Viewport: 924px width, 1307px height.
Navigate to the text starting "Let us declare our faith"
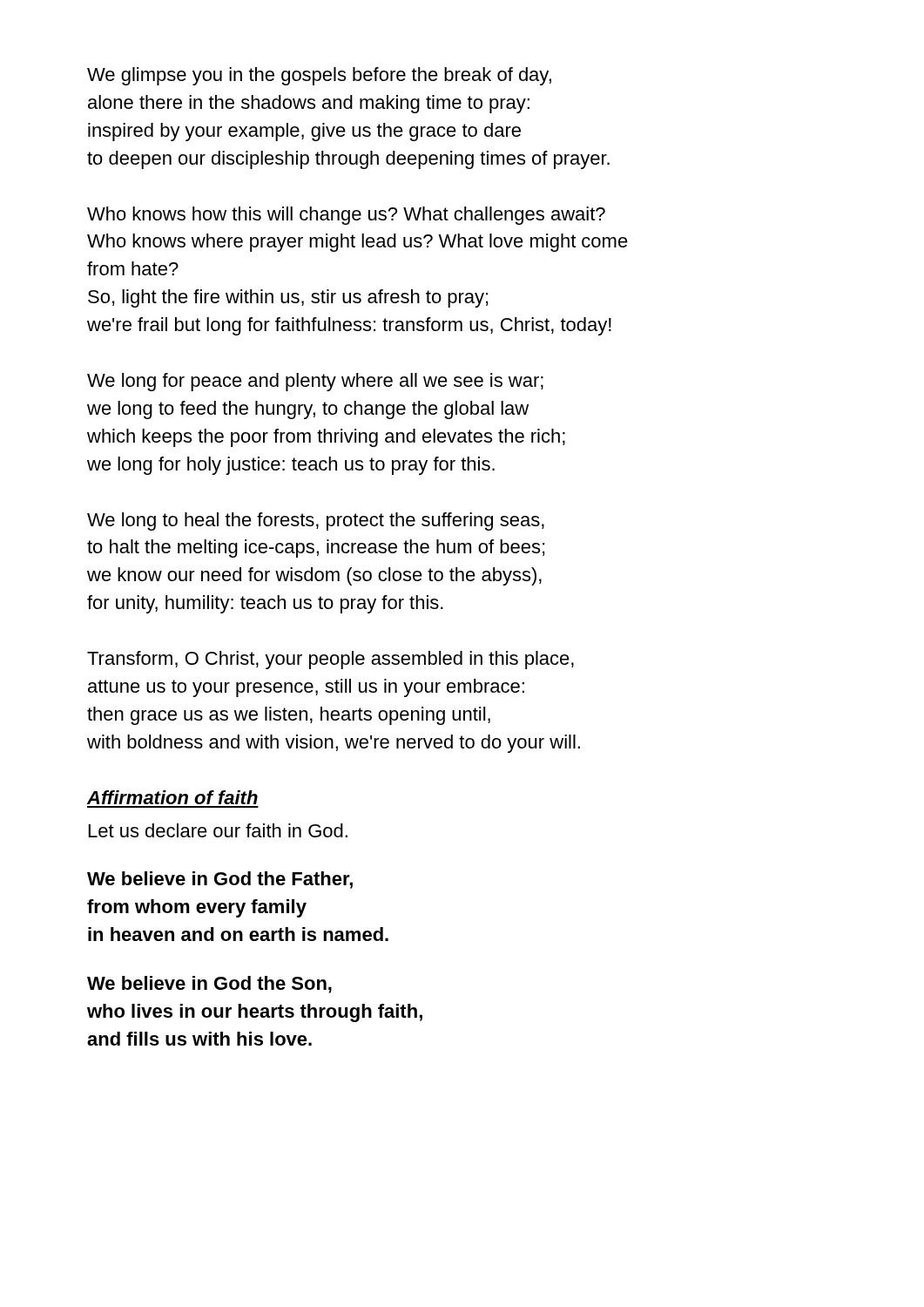pyautogui.click(x=218, y=830)
